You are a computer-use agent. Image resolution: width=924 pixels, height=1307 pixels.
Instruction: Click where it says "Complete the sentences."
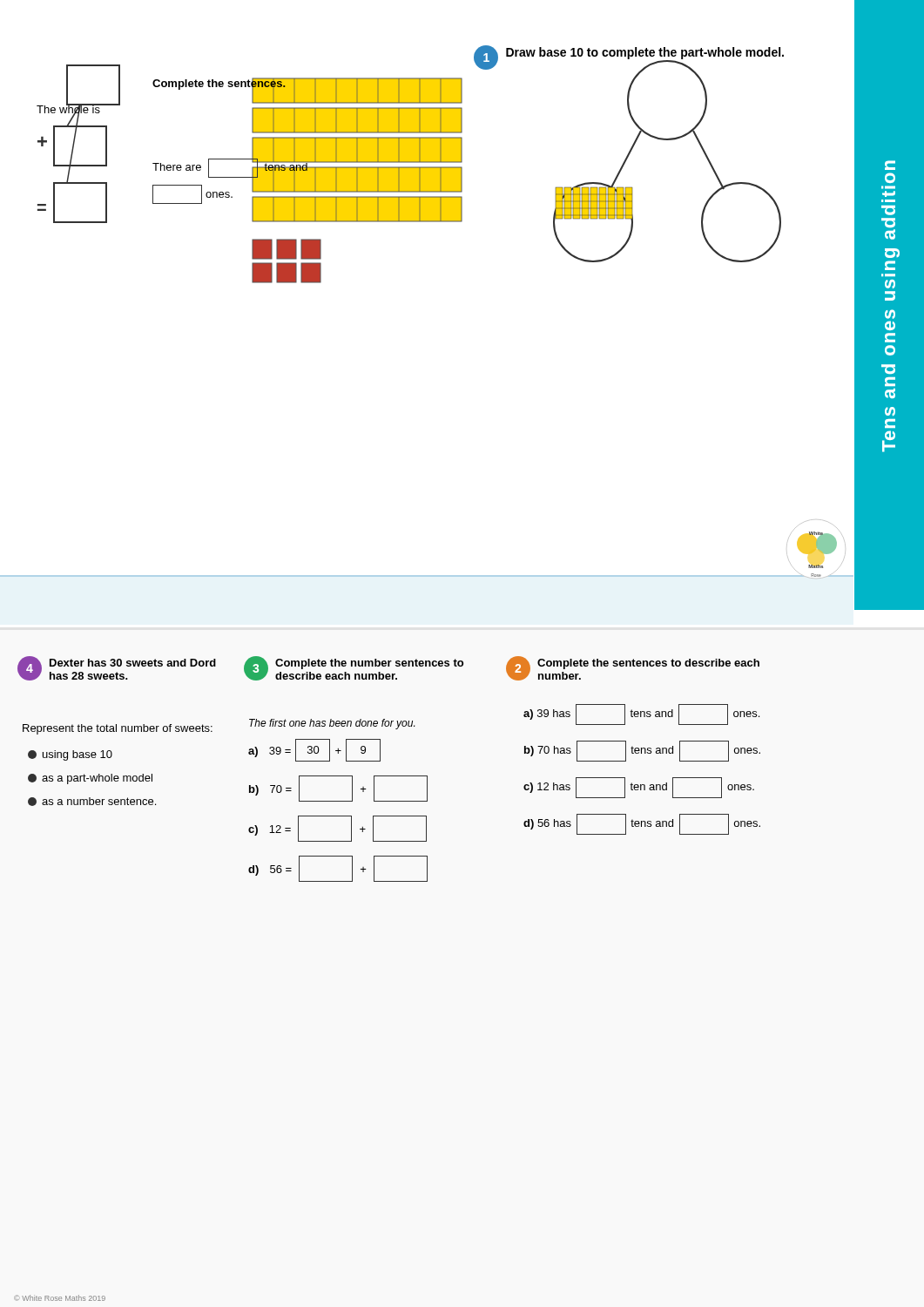(x=219, y=83)
